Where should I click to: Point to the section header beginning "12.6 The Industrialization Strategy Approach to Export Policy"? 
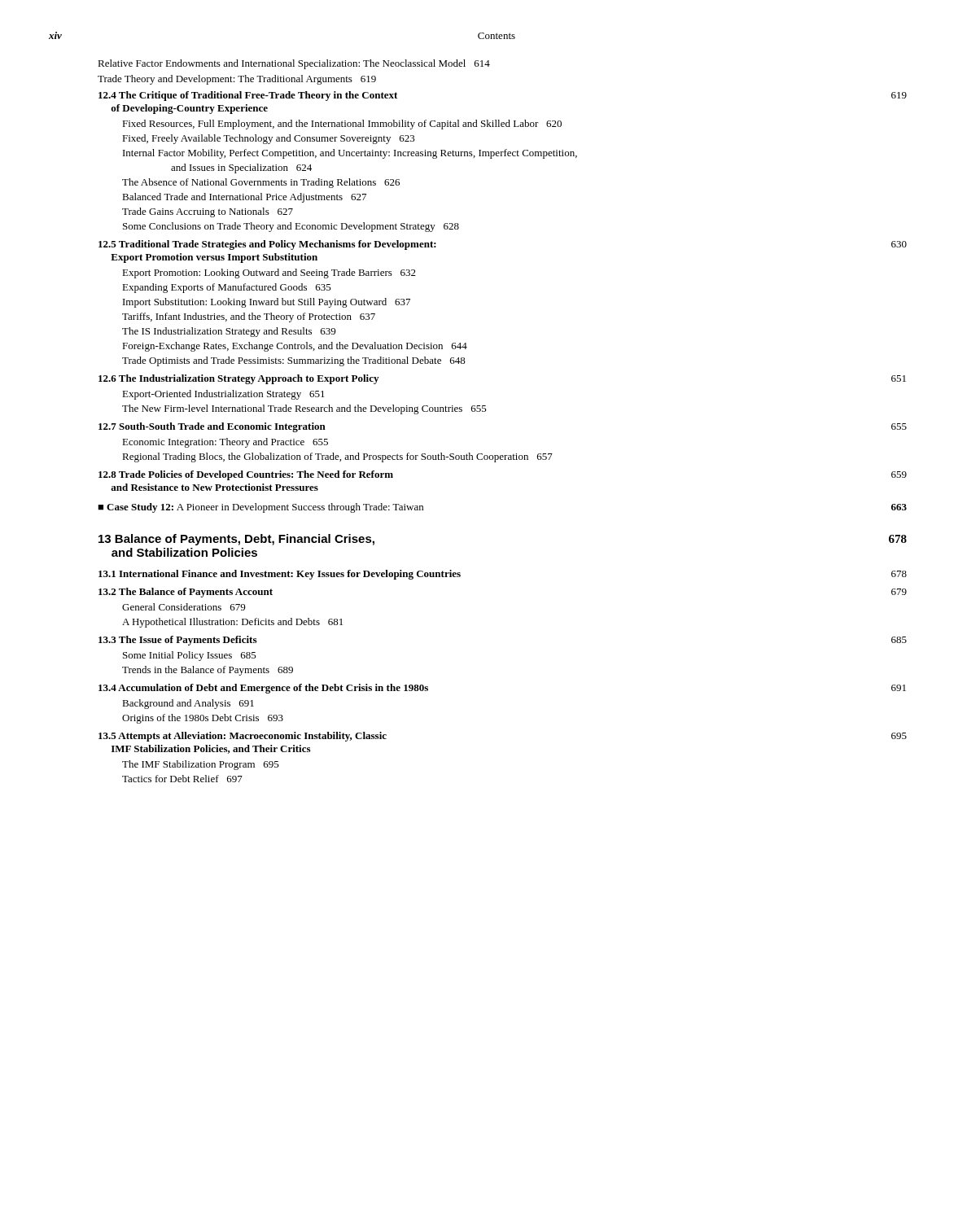tap(236, 379)
